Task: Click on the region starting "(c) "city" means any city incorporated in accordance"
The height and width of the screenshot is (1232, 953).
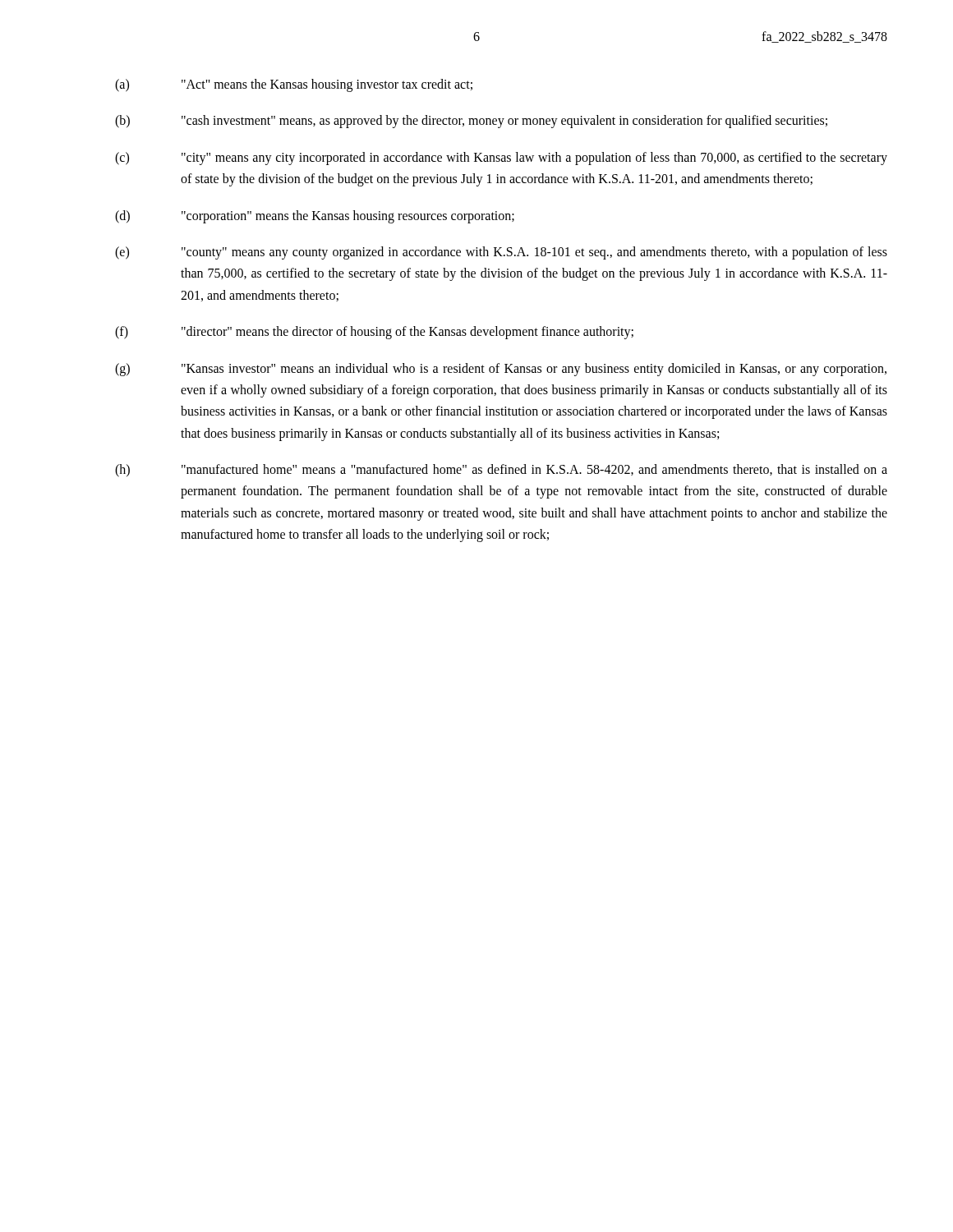Action: 476,169
